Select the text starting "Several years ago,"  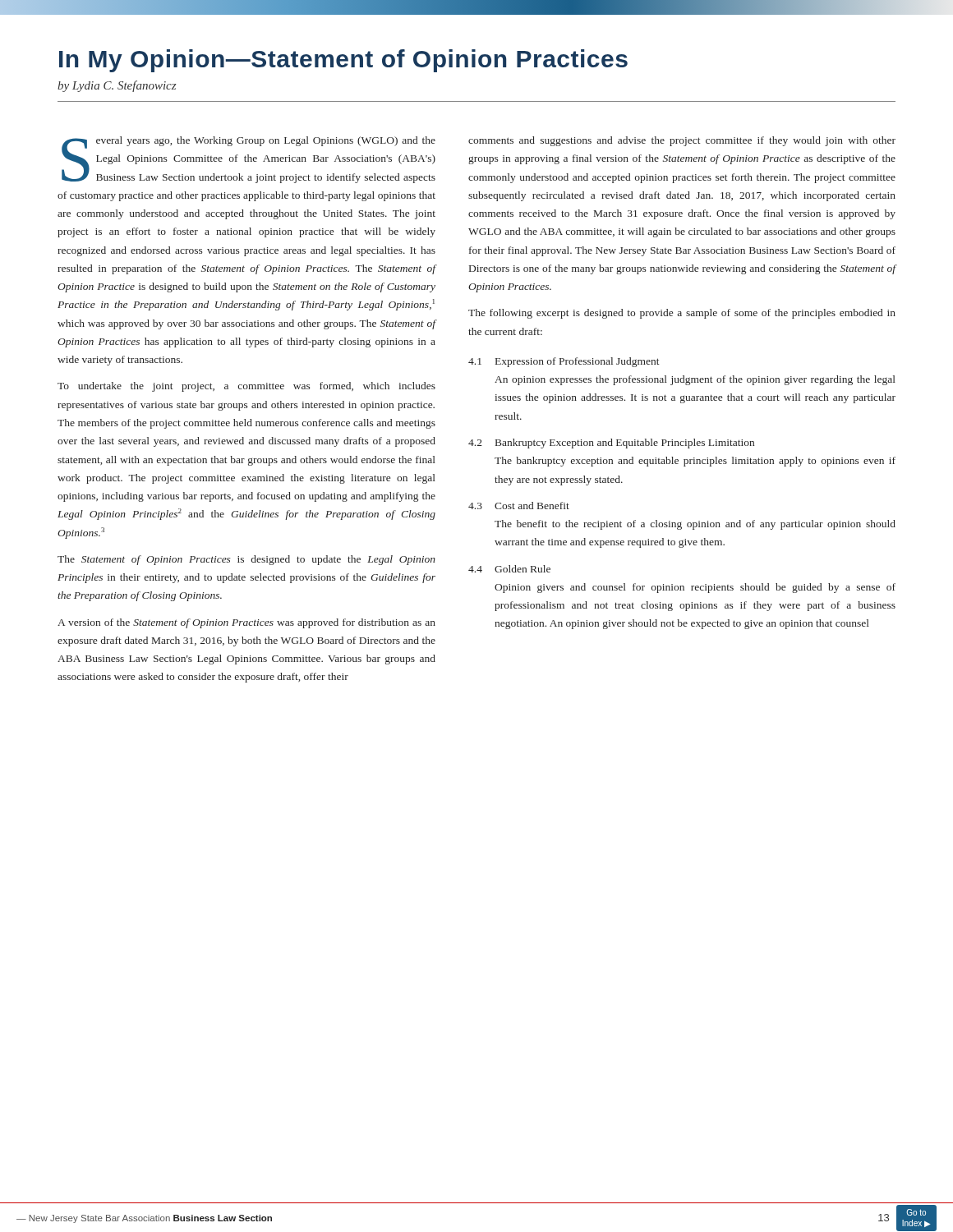pyautogui.click(x=246, y=409)
